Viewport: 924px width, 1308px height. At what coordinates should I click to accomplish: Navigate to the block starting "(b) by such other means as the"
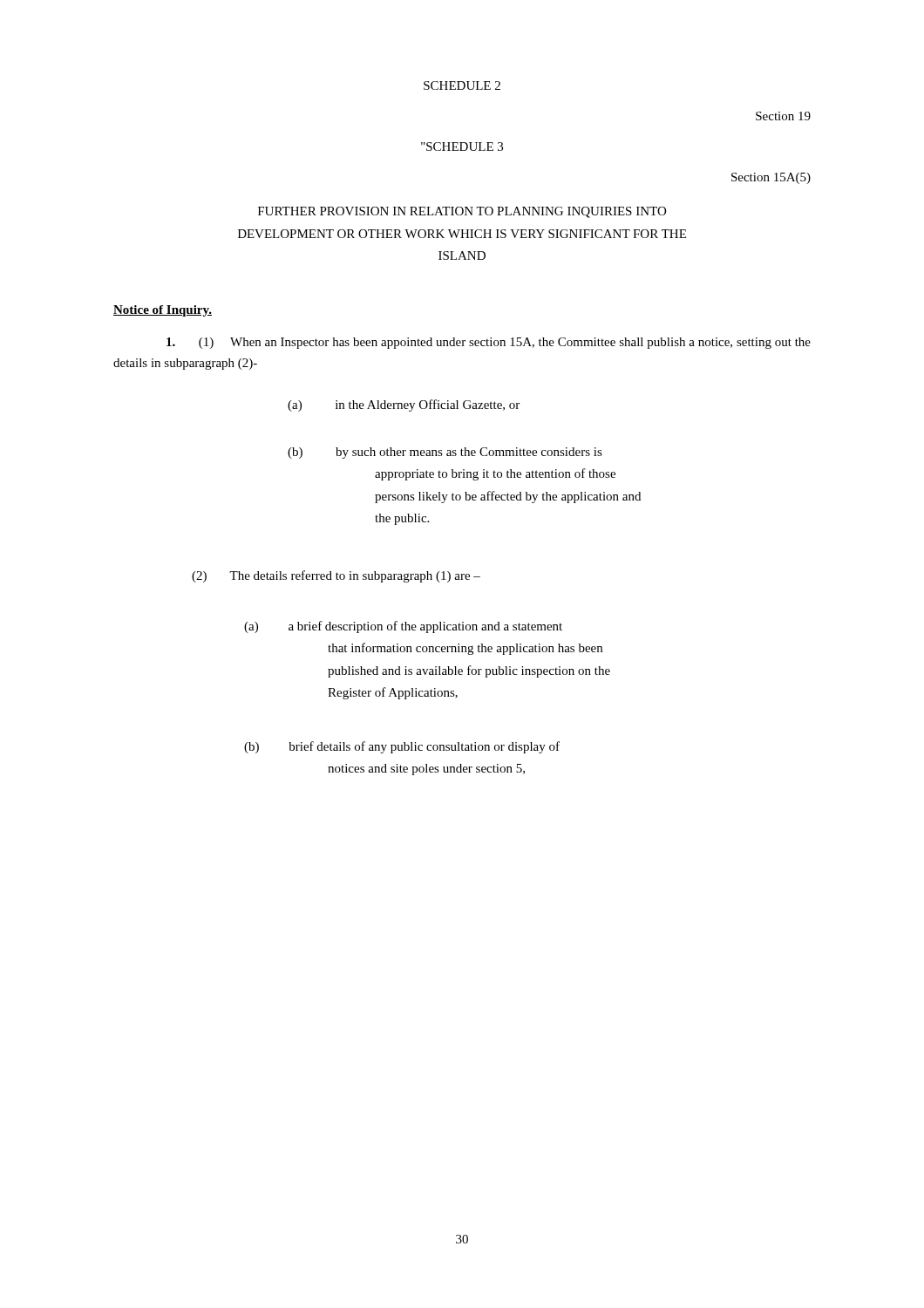[464, 485]
